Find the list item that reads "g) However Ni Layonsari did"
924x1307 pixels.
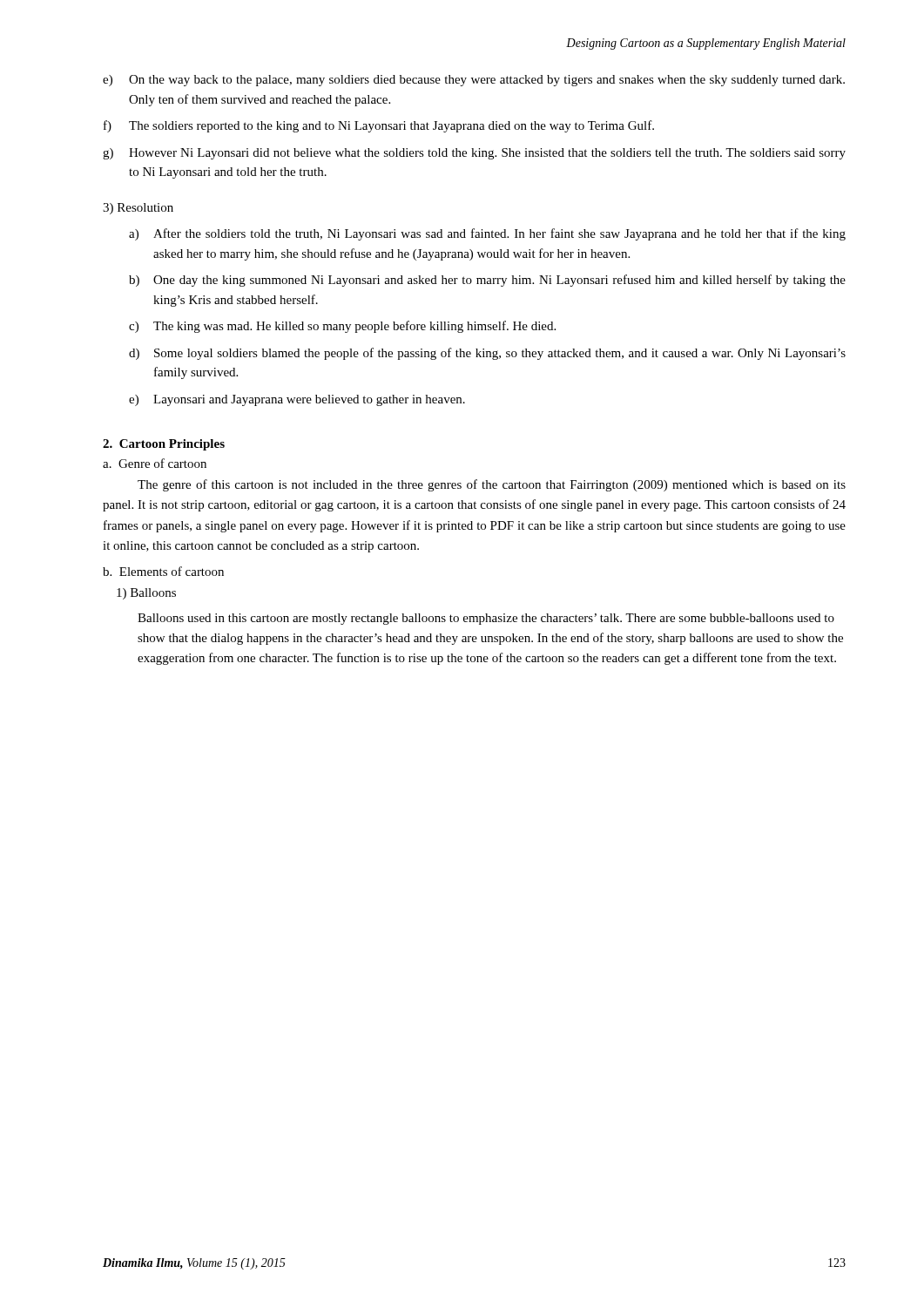coord(474,162)
